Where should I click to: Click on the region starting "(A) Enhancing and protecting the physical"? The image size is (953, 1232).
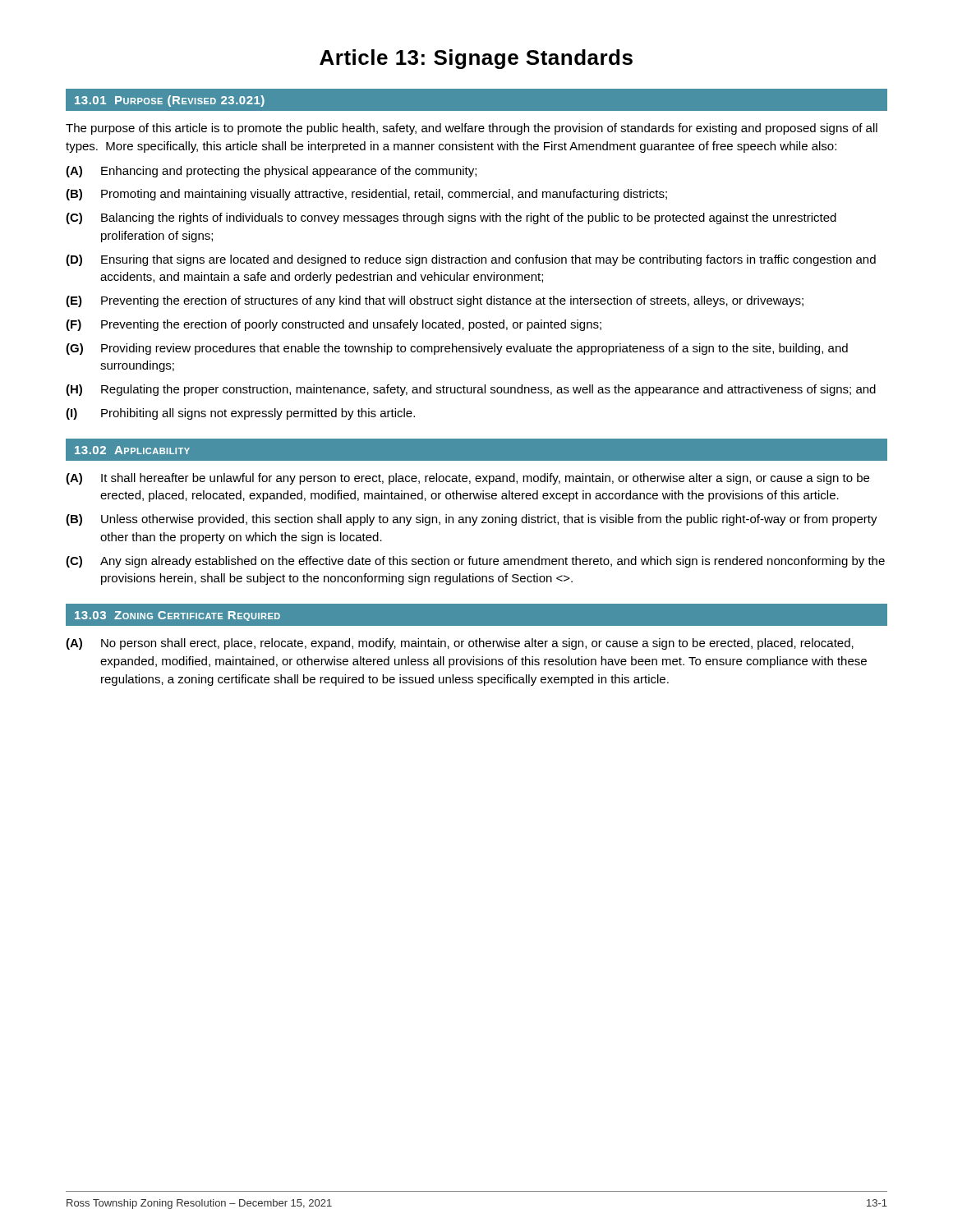click(476, 170)
